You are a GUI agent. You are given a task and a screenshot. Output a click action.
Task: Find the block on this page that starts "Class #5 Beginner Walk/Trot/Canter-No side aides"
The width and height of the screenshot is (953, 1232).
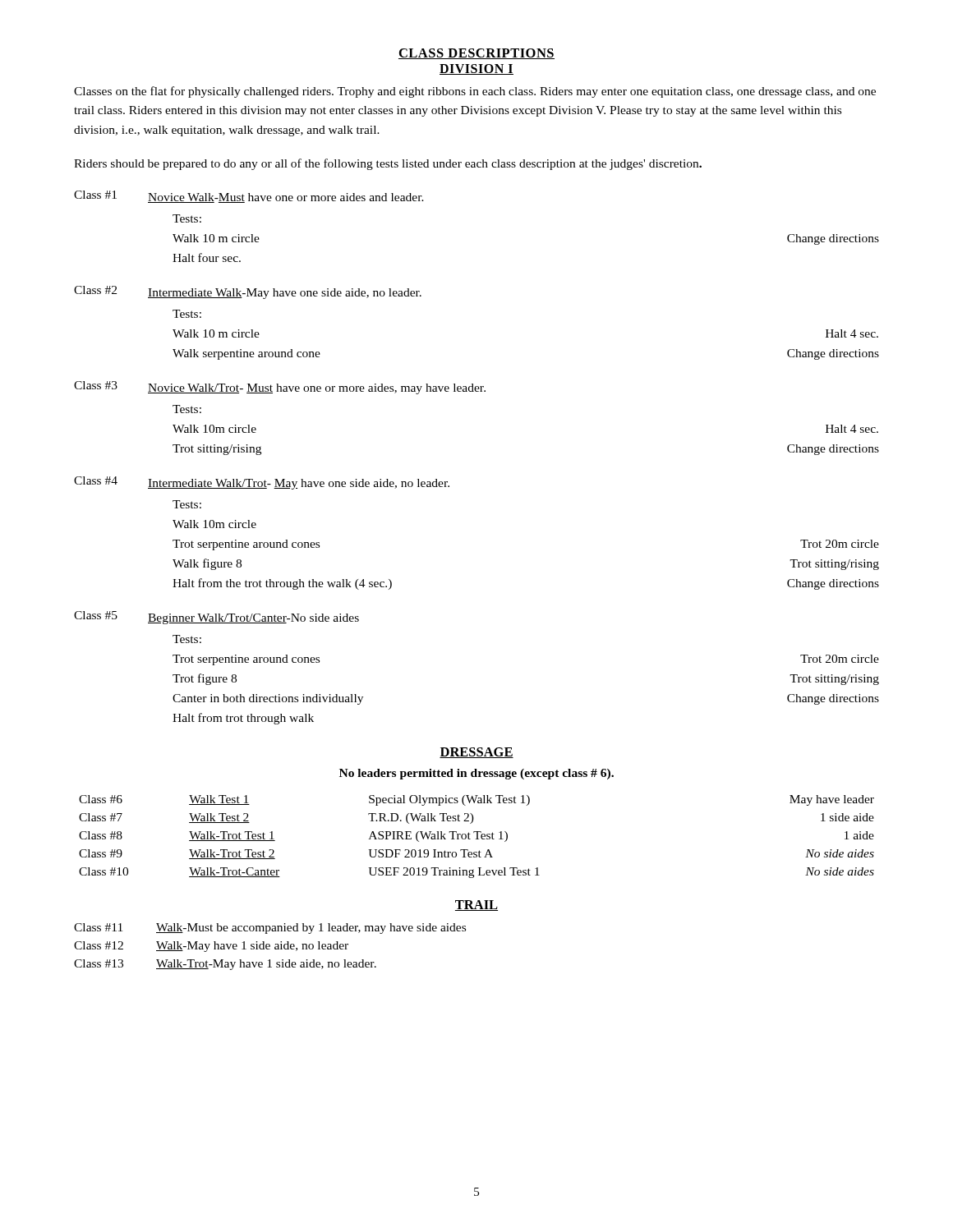pyautogui.click(x=216, y=618)
